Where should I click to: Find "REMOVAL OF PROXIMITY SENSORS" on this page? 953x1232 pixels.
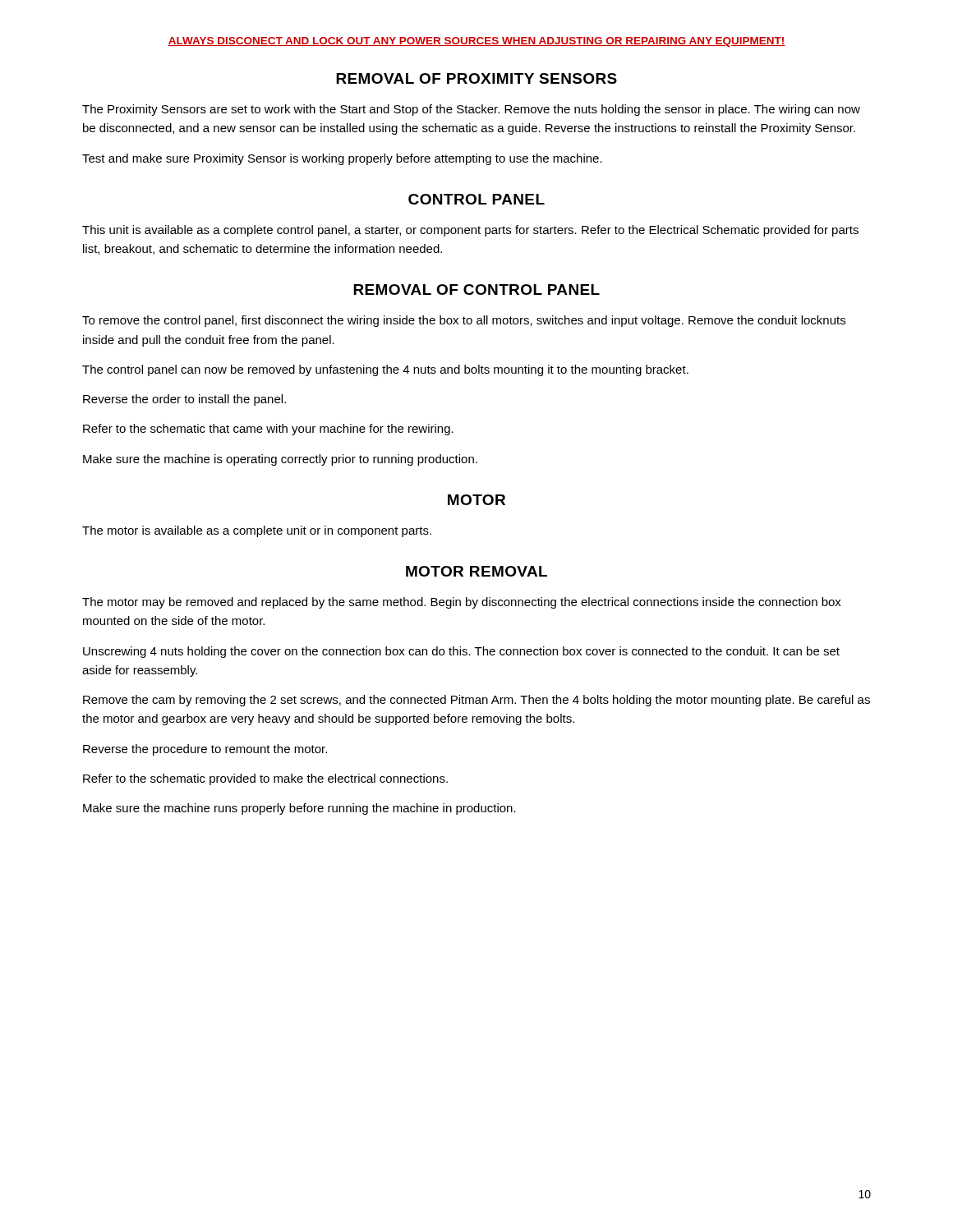(476, 78)
